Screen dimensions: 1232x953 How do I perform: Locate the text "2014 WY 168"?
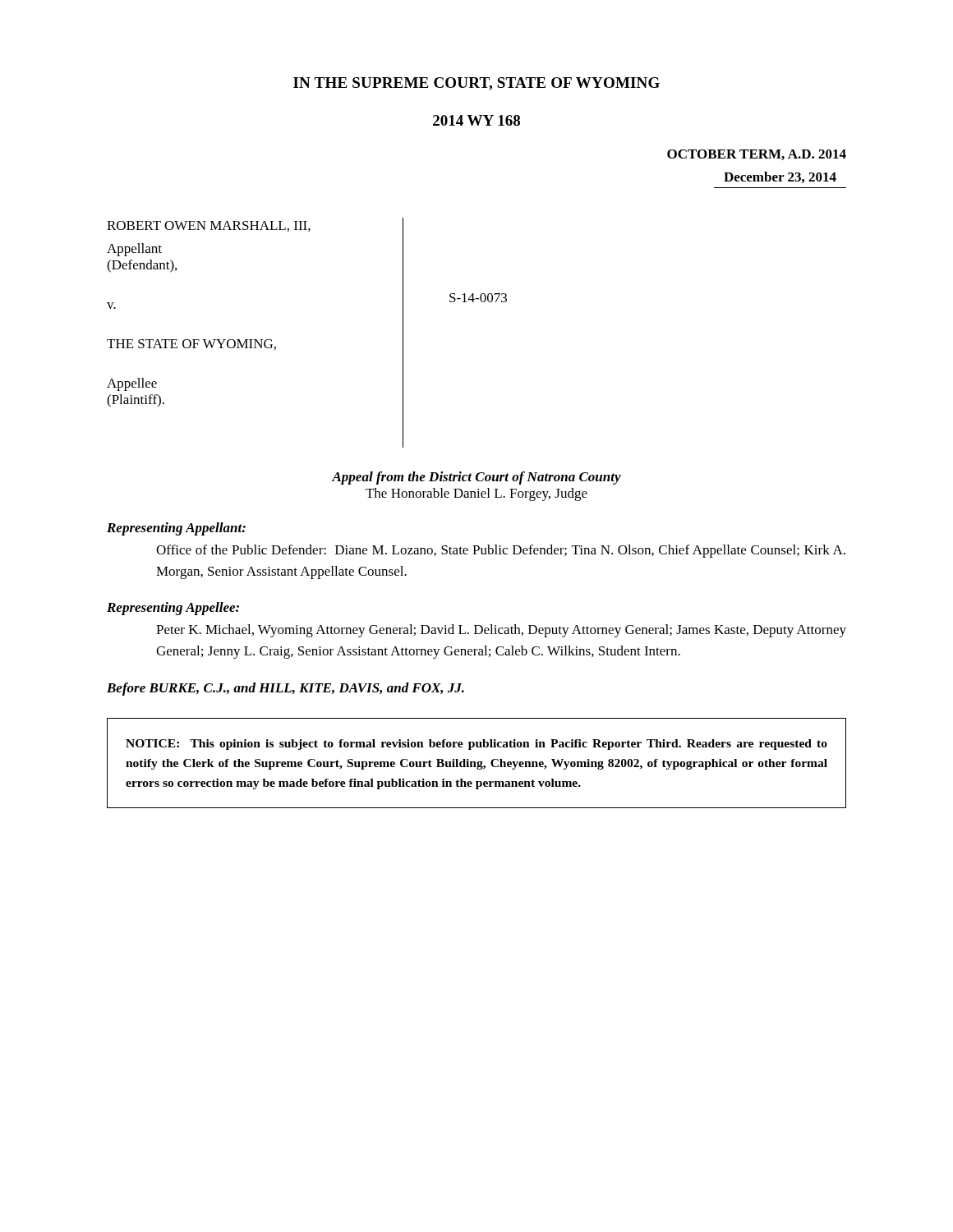click(476, 120)
